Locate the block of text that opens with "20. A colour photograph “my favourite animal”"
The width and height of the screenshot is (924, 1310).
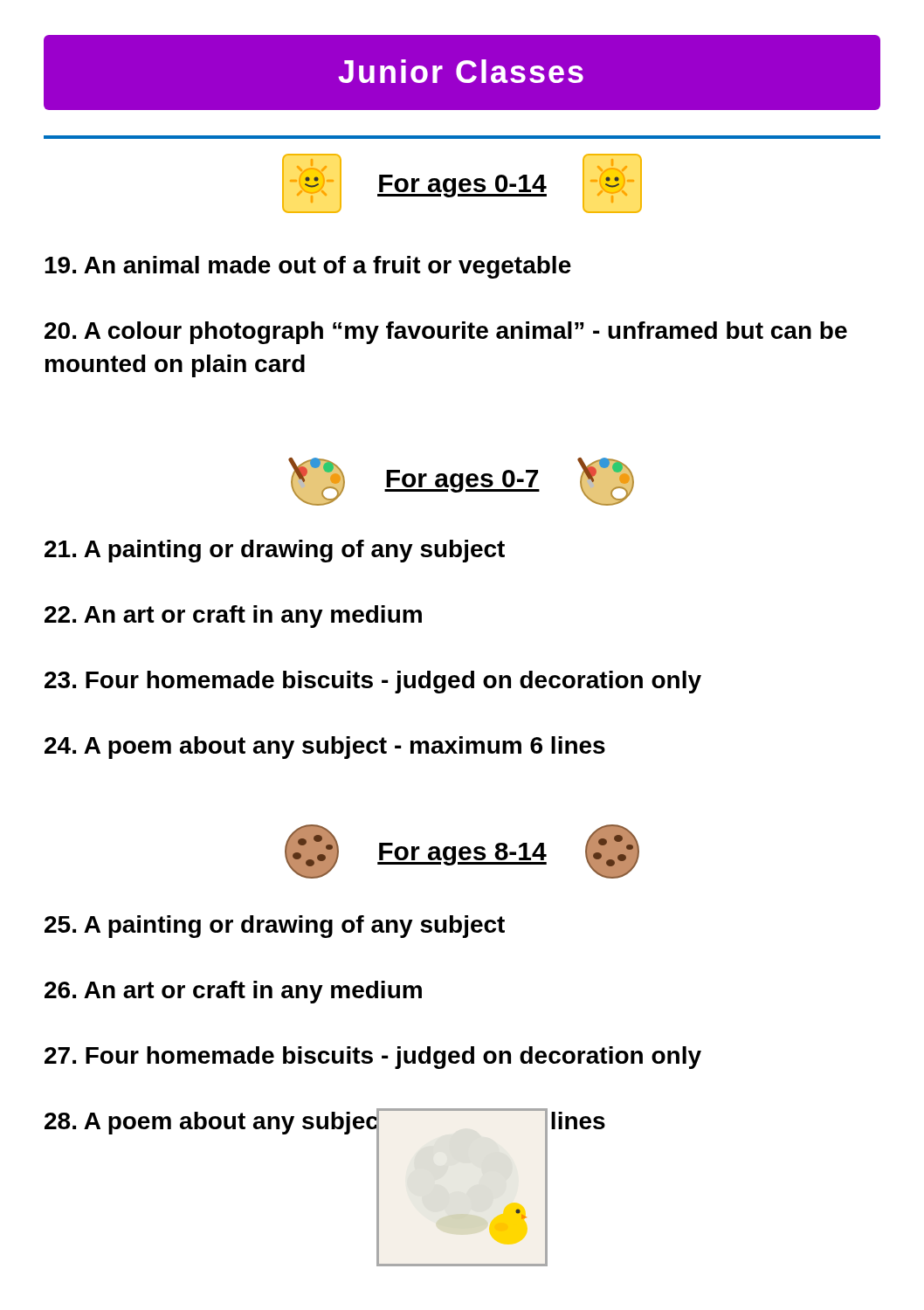point(446,347)
